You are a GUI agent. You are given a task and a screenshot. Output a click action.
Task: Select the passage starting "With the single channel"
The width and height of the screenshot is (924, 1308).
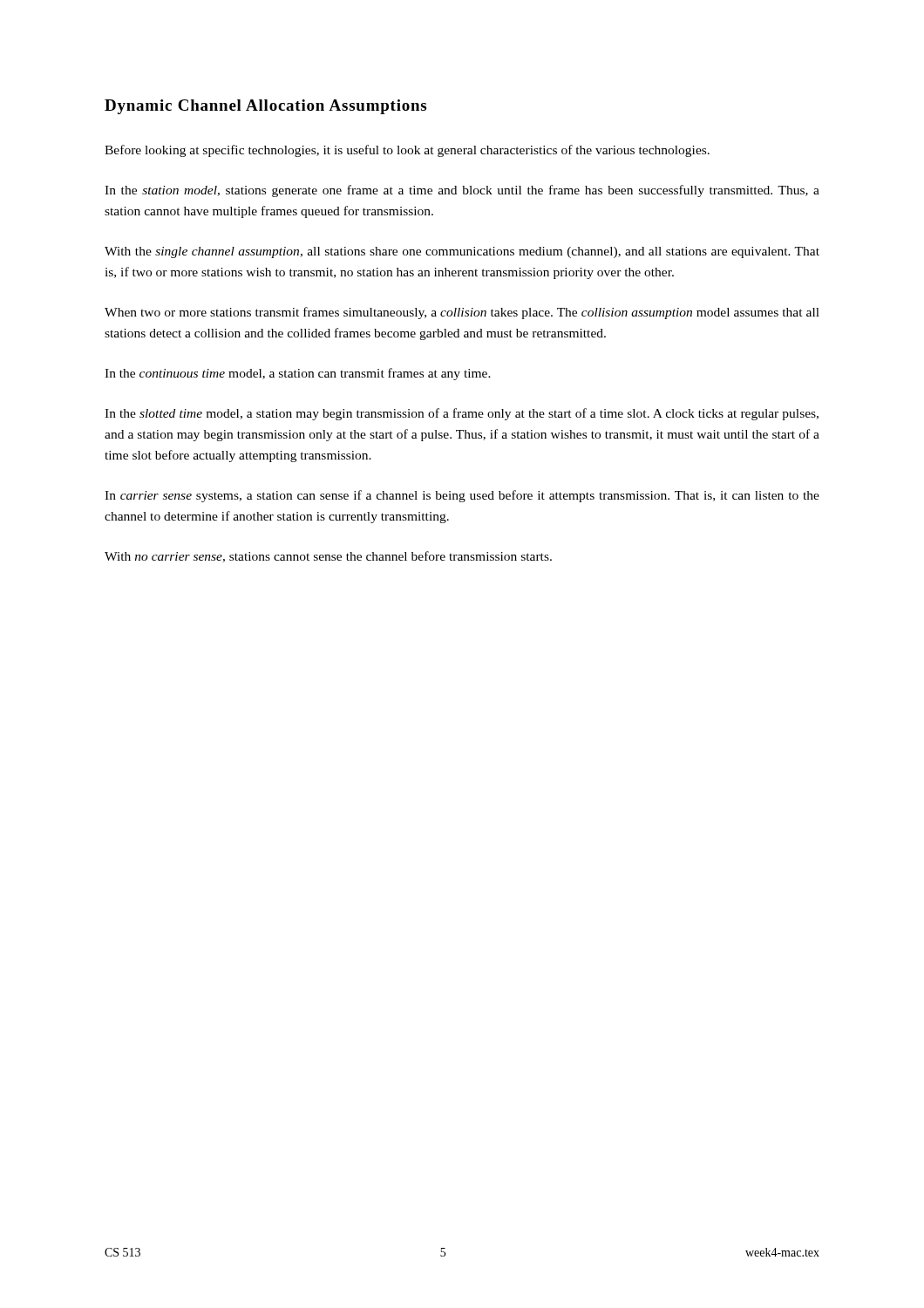click(x=462, y=261)
